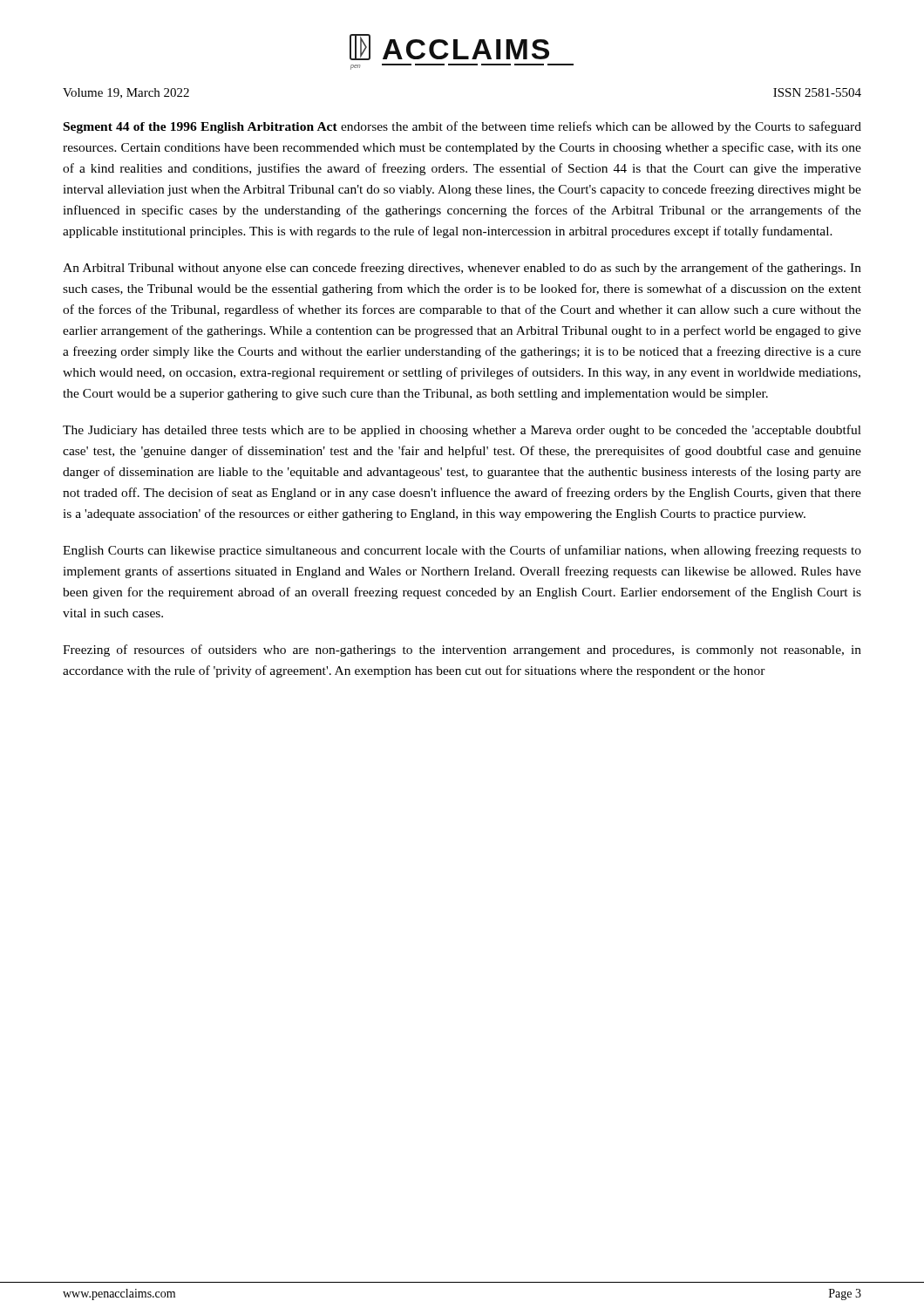This screenshot has height=1308, width=924.
Task: Point to the block starting "Segment 44 of the 1996 English"
Action: [462, 178]
